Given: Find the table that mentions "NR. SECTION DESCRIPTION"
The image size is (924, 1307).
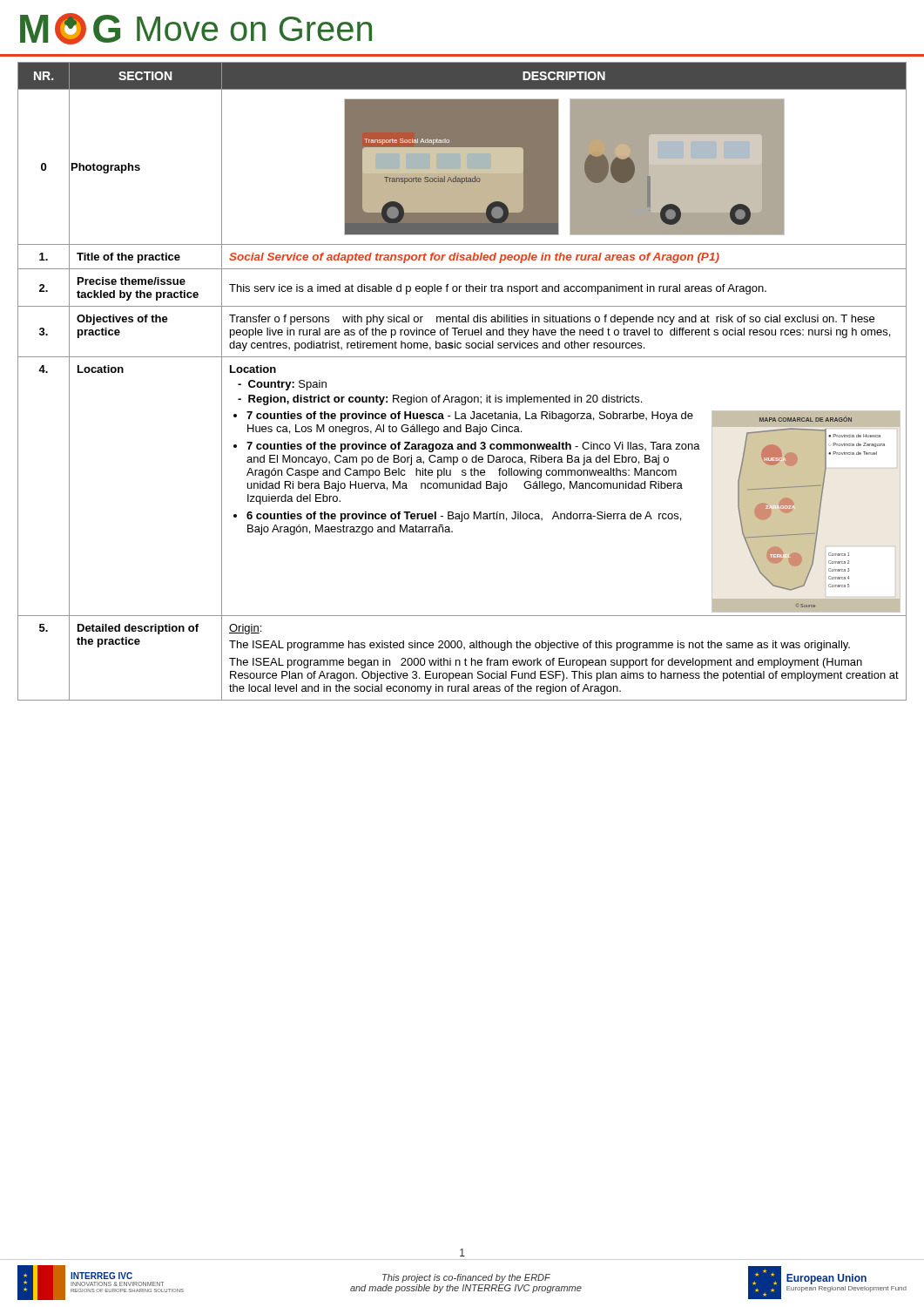Looking at the screenshot, I should click(462, 381).
